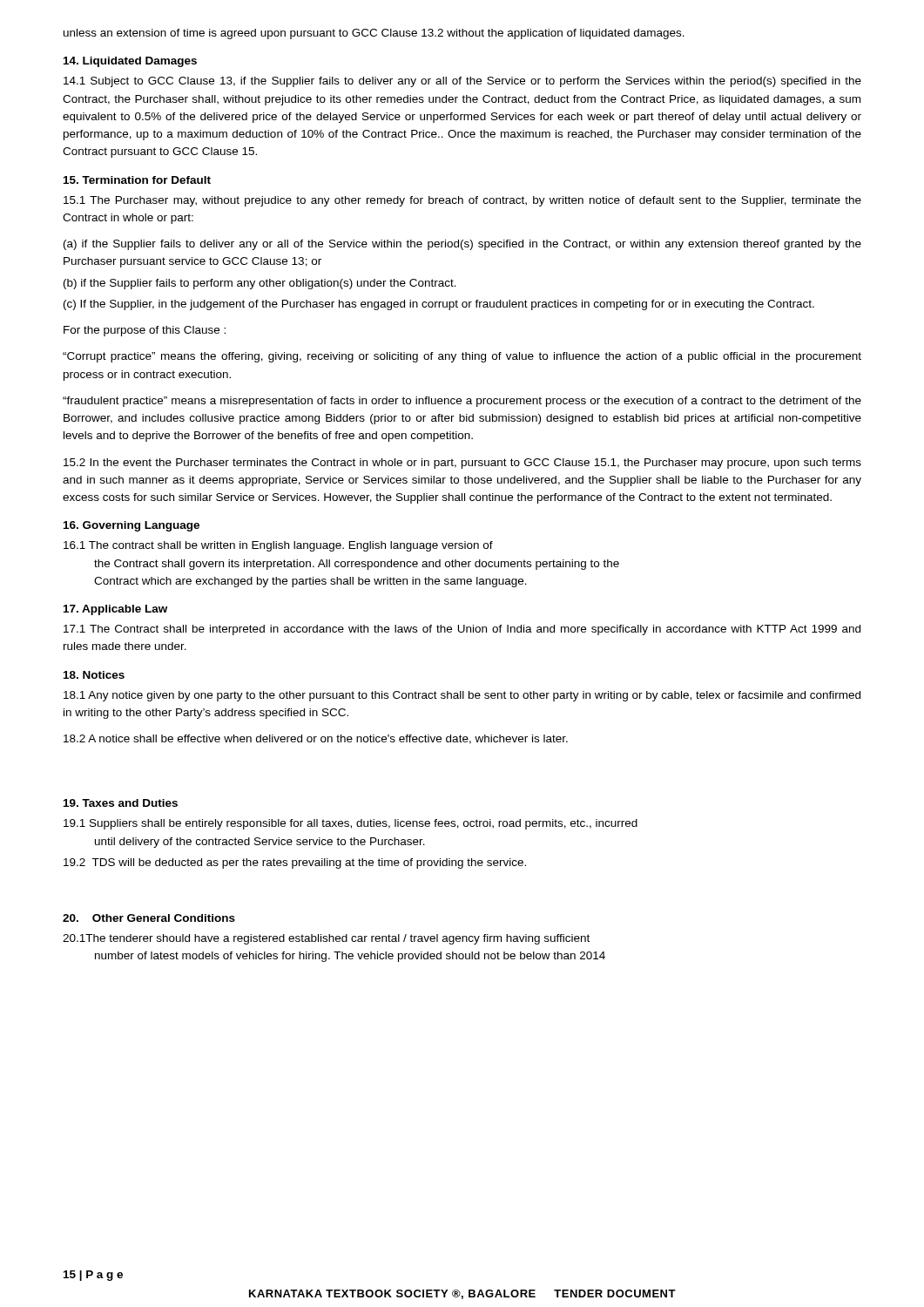Screen dimensions: 1307x924
Task: Locate the section header containing "19. Taxes and Duties"
Action: [x=120, y=803]
